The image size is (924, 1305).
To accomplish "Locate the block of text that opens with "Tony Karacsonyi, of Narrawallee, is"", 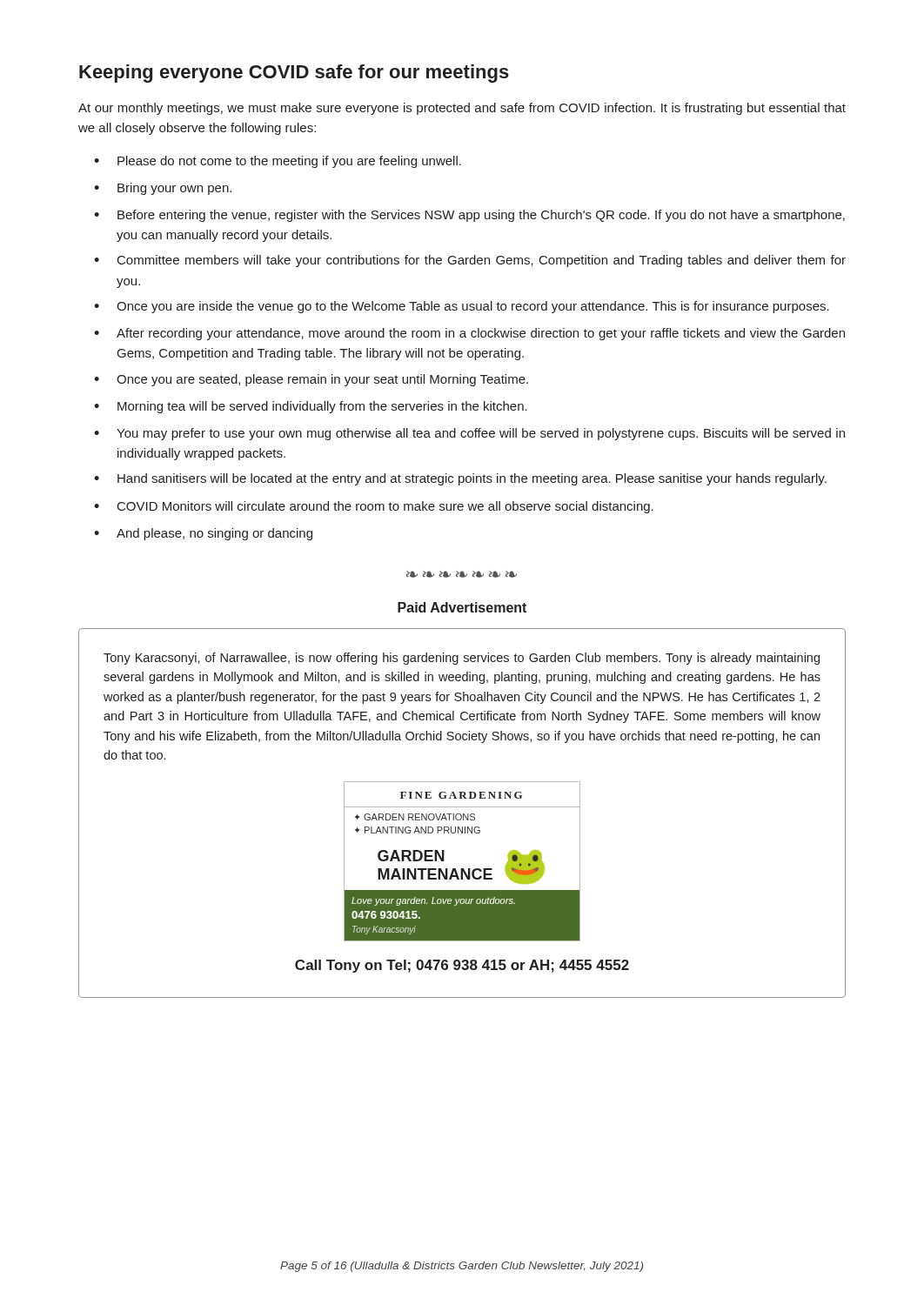I will 462,707.
